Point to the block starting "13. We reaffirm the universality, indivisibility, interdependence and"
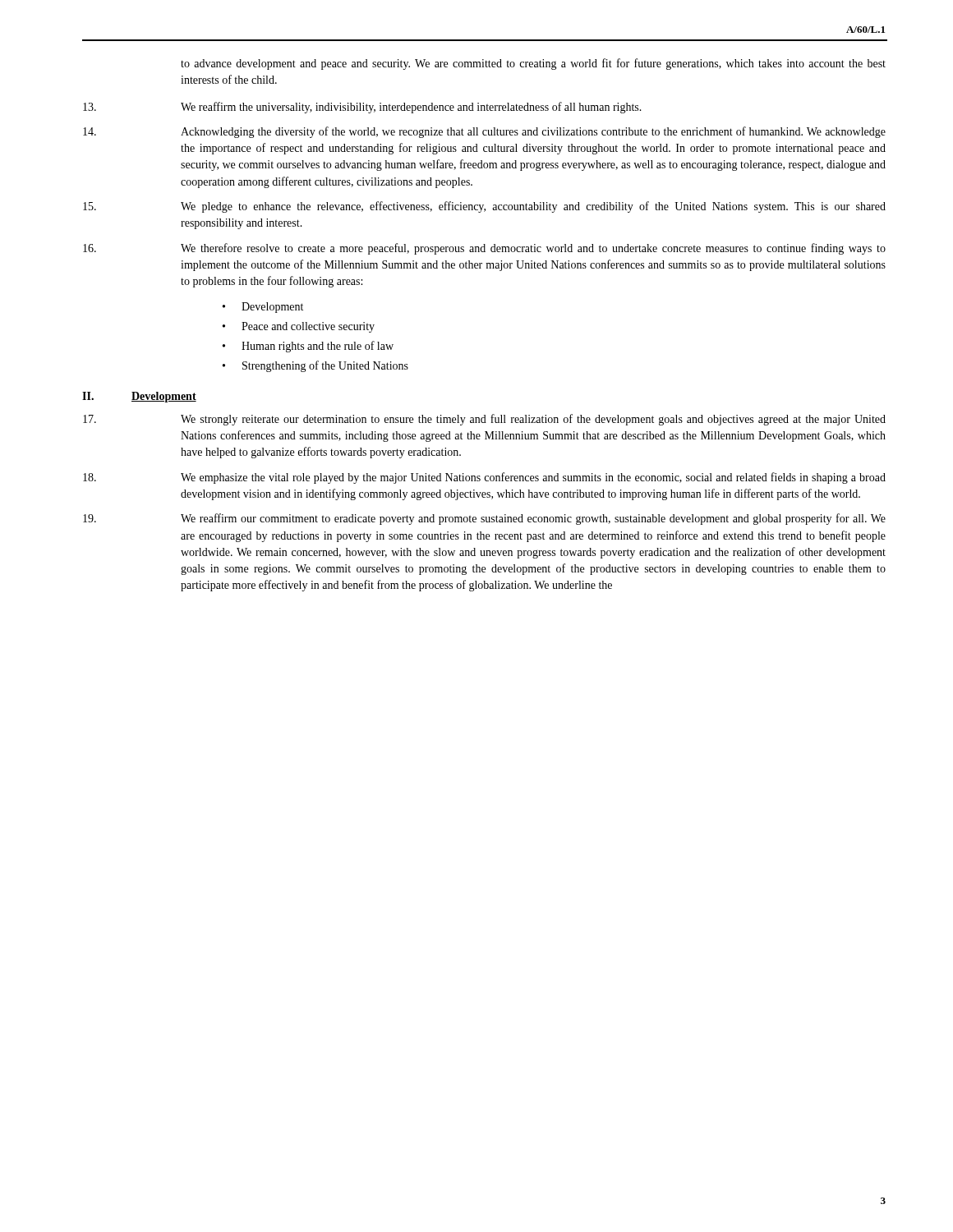This screenshot has height=1232, width=953. (484, 107)
